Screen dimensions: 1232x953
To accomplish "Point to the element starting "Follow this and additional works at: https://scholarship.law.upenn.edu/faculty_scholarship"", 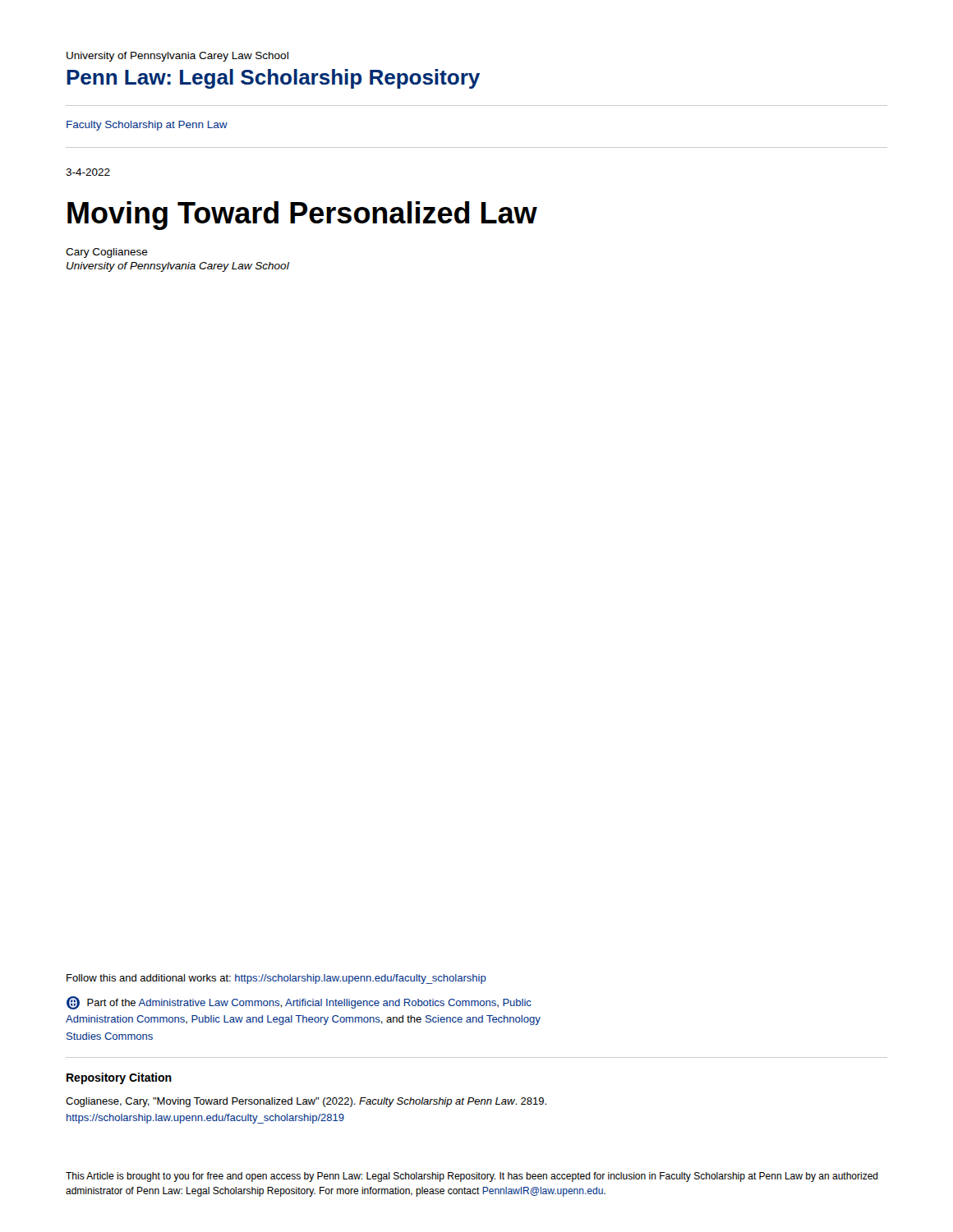I will point(276,978).
